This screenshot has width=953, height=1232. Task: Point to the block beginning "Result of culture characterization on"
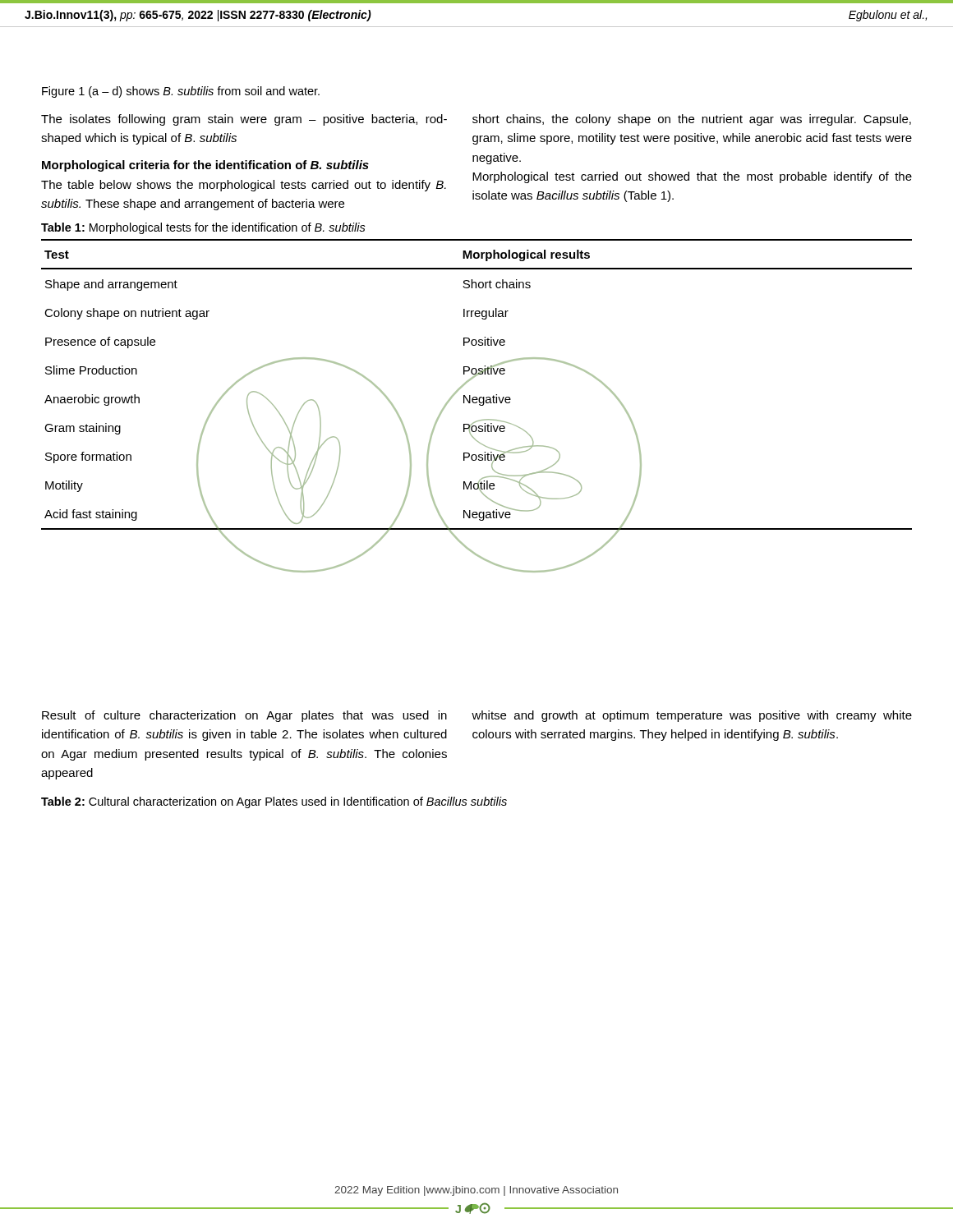pyautogui.click(x=244, y=744)
